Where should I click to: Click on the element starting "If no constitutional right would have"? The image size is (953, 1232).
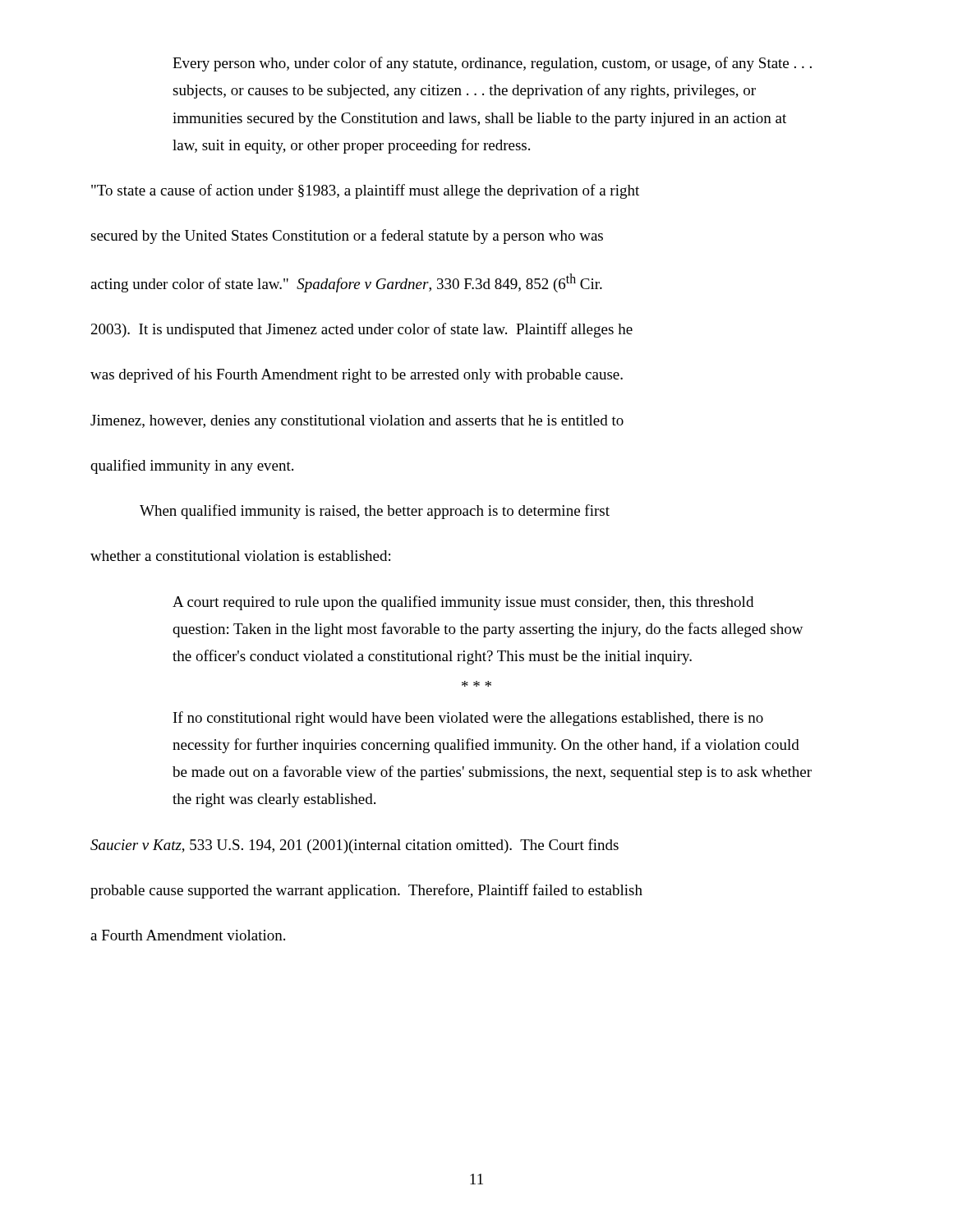tap(493, 758)
